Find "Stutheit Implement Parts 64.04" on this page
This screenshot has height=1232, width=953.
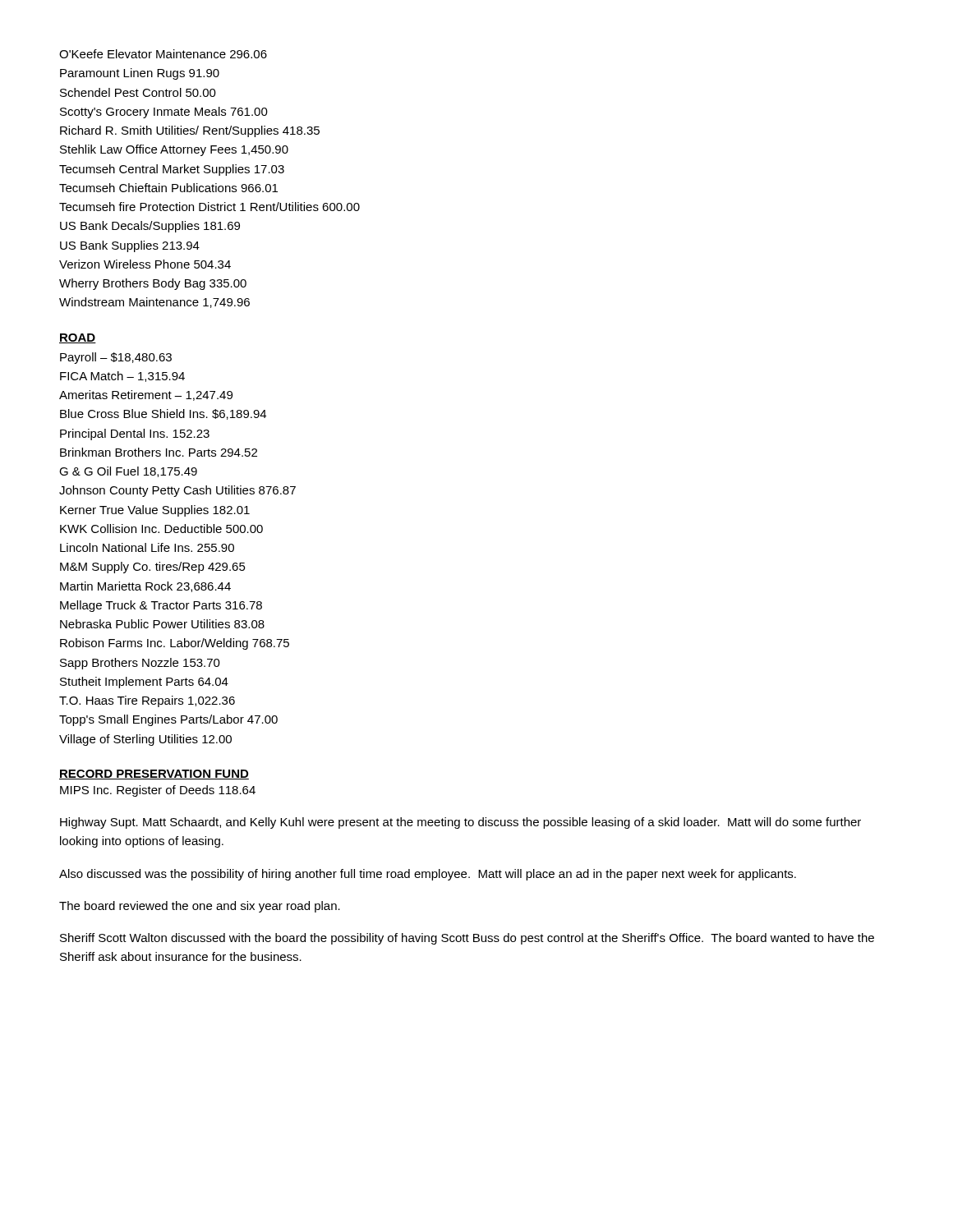pyautogui.click(x=144, y=681)
